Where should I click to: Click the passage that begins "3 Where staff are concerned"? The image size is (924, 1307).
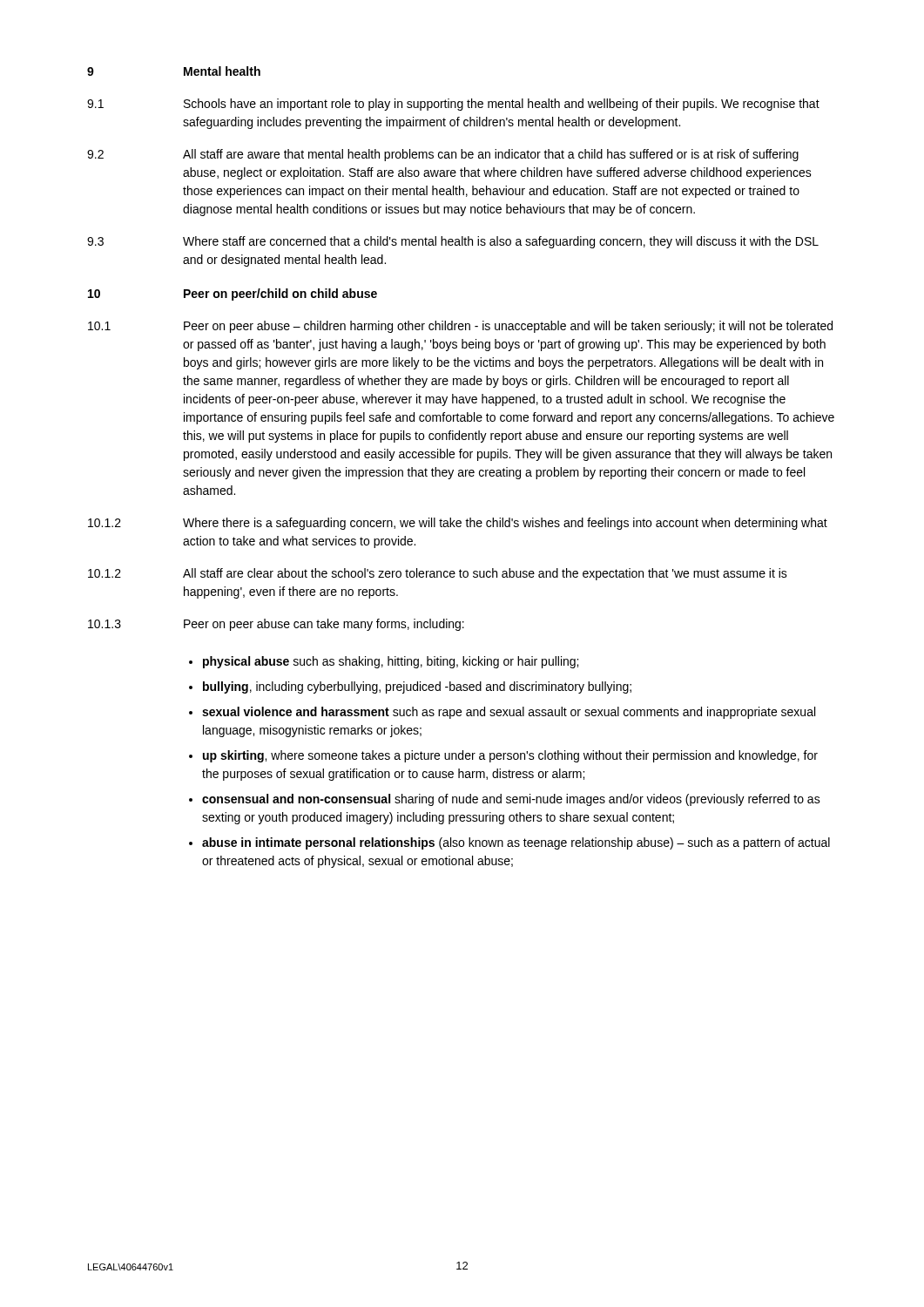point(462,251)
